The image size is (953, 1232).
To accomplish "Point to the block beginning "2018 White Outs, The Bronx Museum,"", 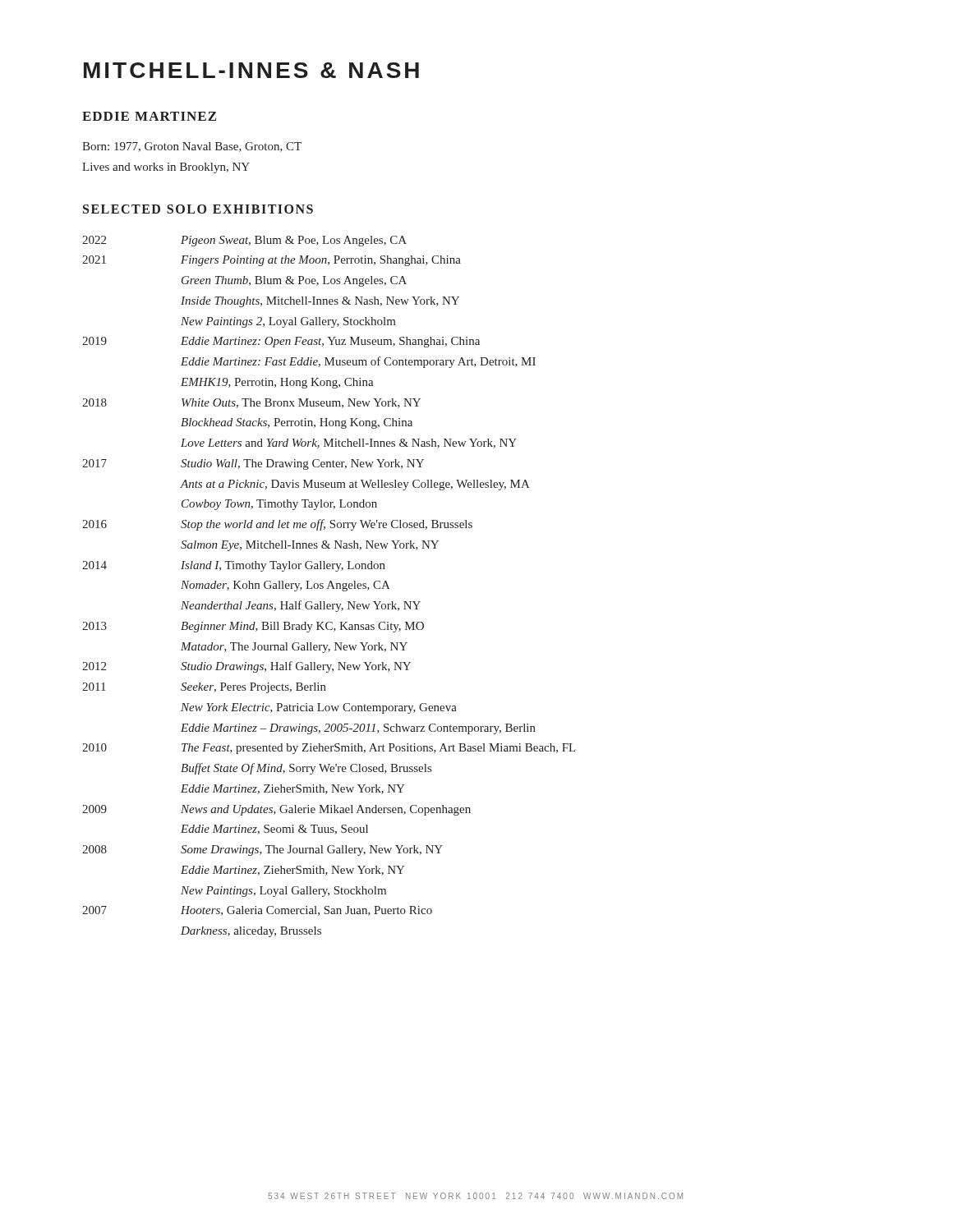I will 251,403.
